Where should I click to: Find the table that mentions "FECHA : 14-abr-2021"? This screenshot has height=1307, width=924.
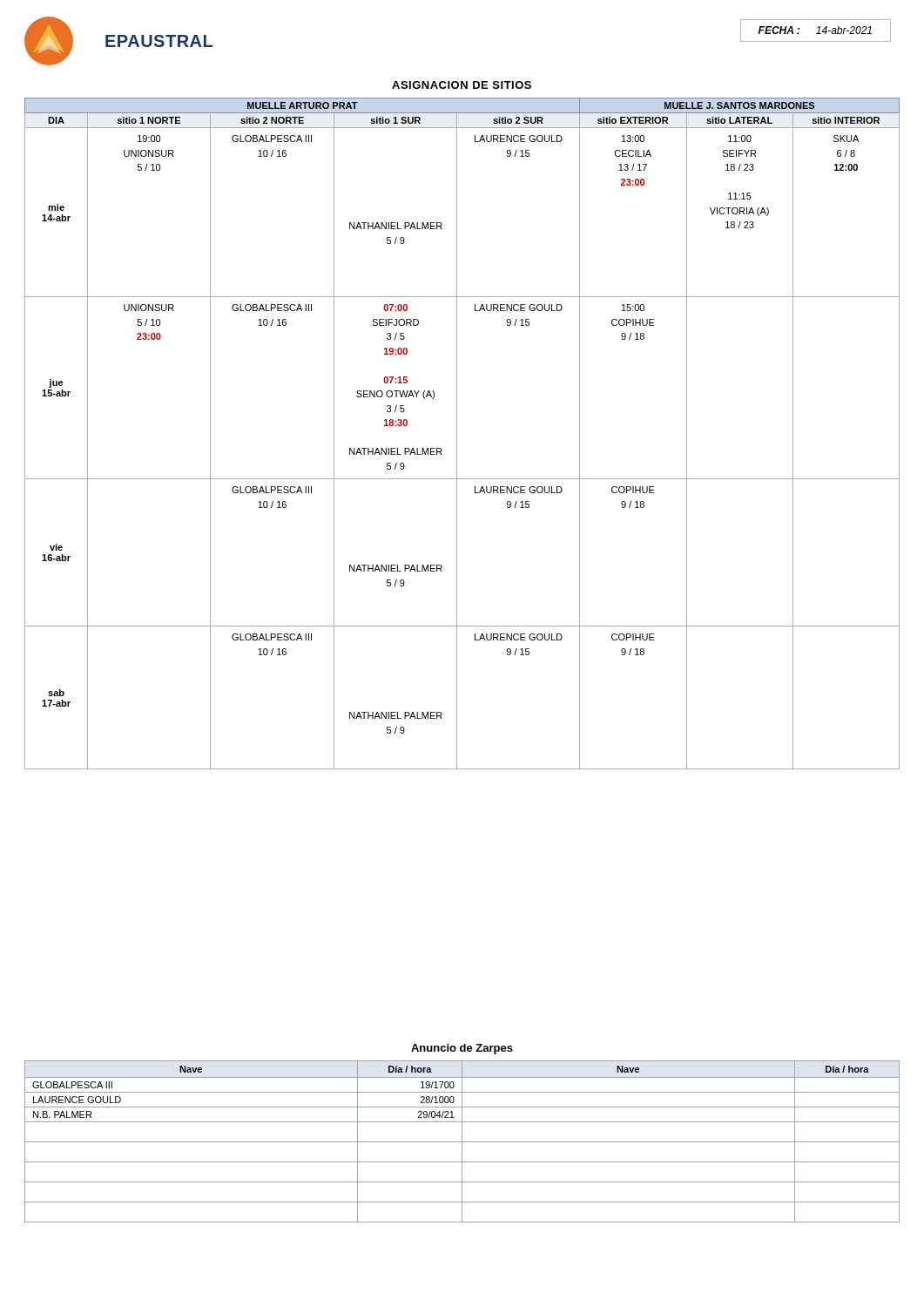pyautogui.click(x=815, y=31)
